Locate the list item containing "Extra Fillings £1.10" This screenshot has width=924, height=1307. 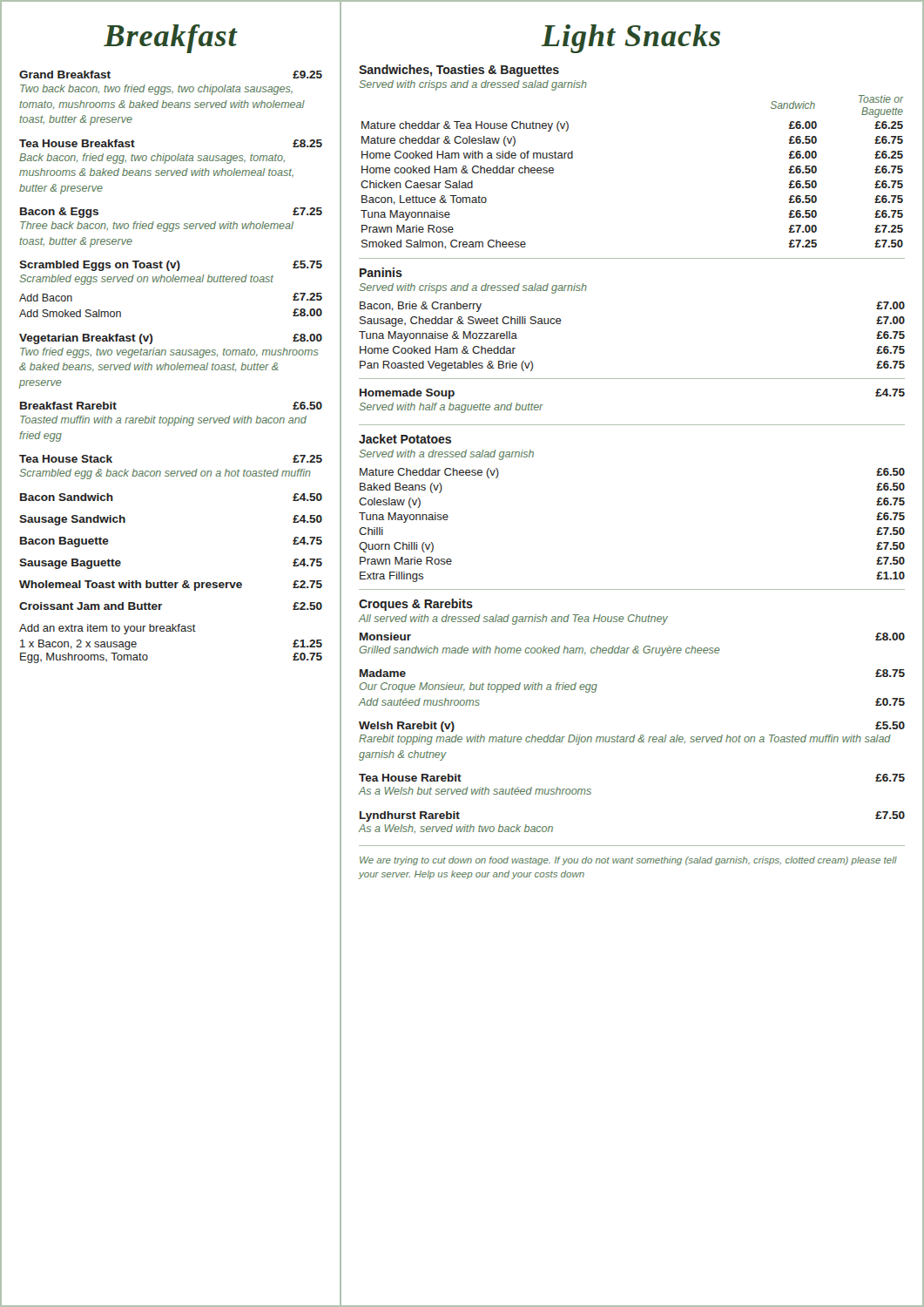392,576
